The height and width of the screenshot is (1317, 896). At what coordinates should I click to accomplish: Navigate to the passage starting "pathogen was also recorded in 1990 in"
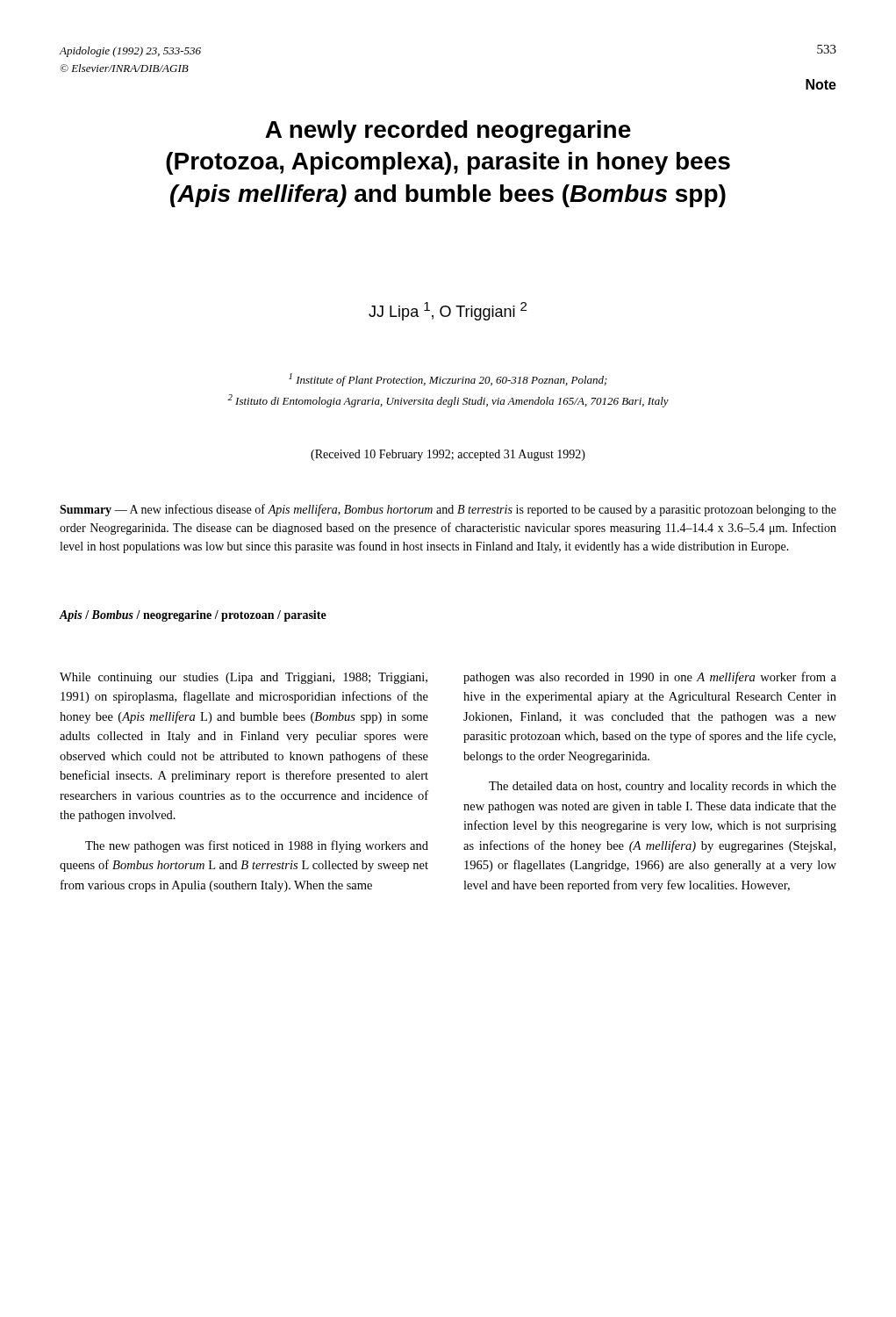click(x=650, y=781)
